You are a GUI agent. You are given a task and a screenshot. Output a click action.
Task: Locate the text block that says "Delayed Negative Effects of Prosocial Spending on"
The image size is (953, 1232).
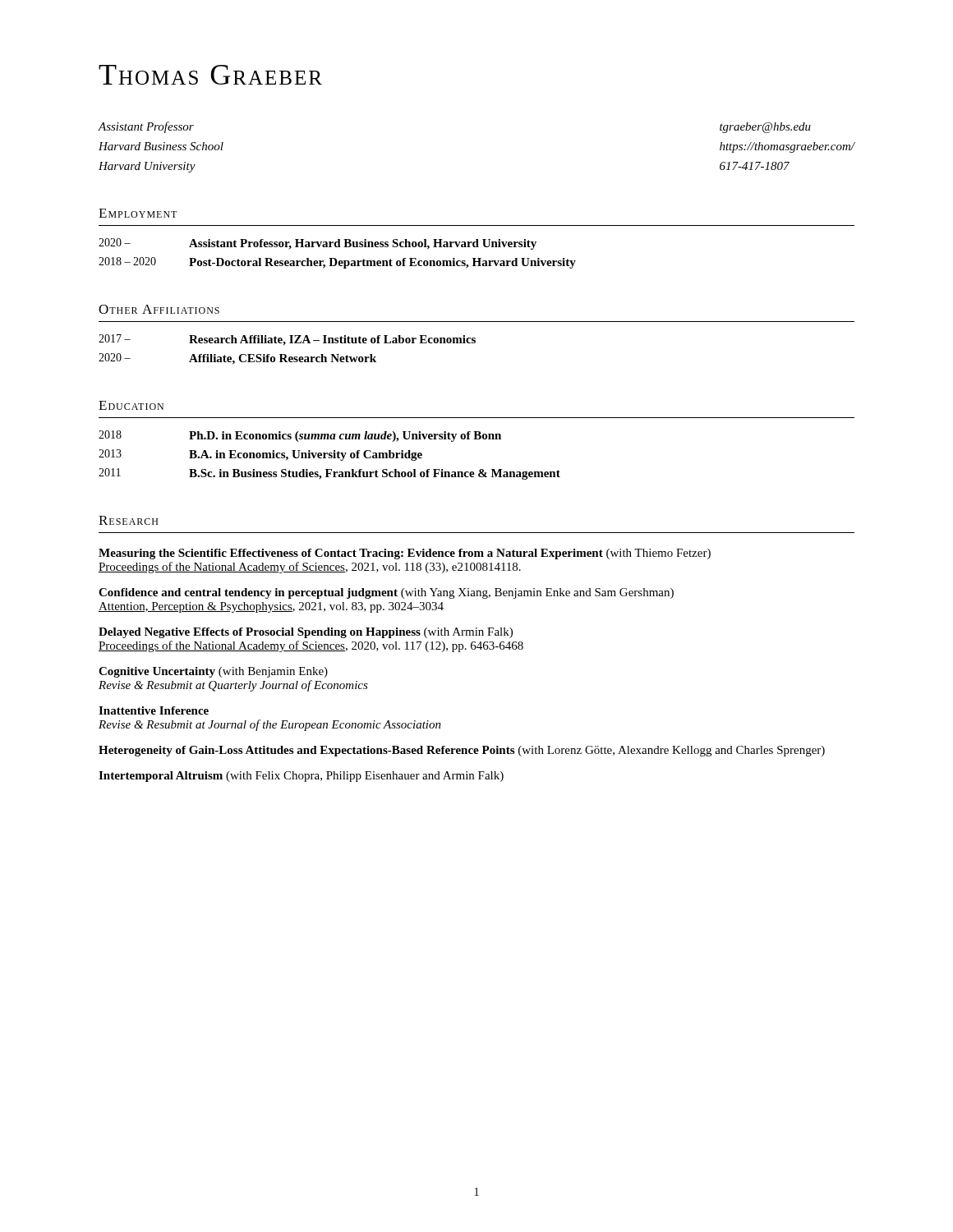point(476,639)
